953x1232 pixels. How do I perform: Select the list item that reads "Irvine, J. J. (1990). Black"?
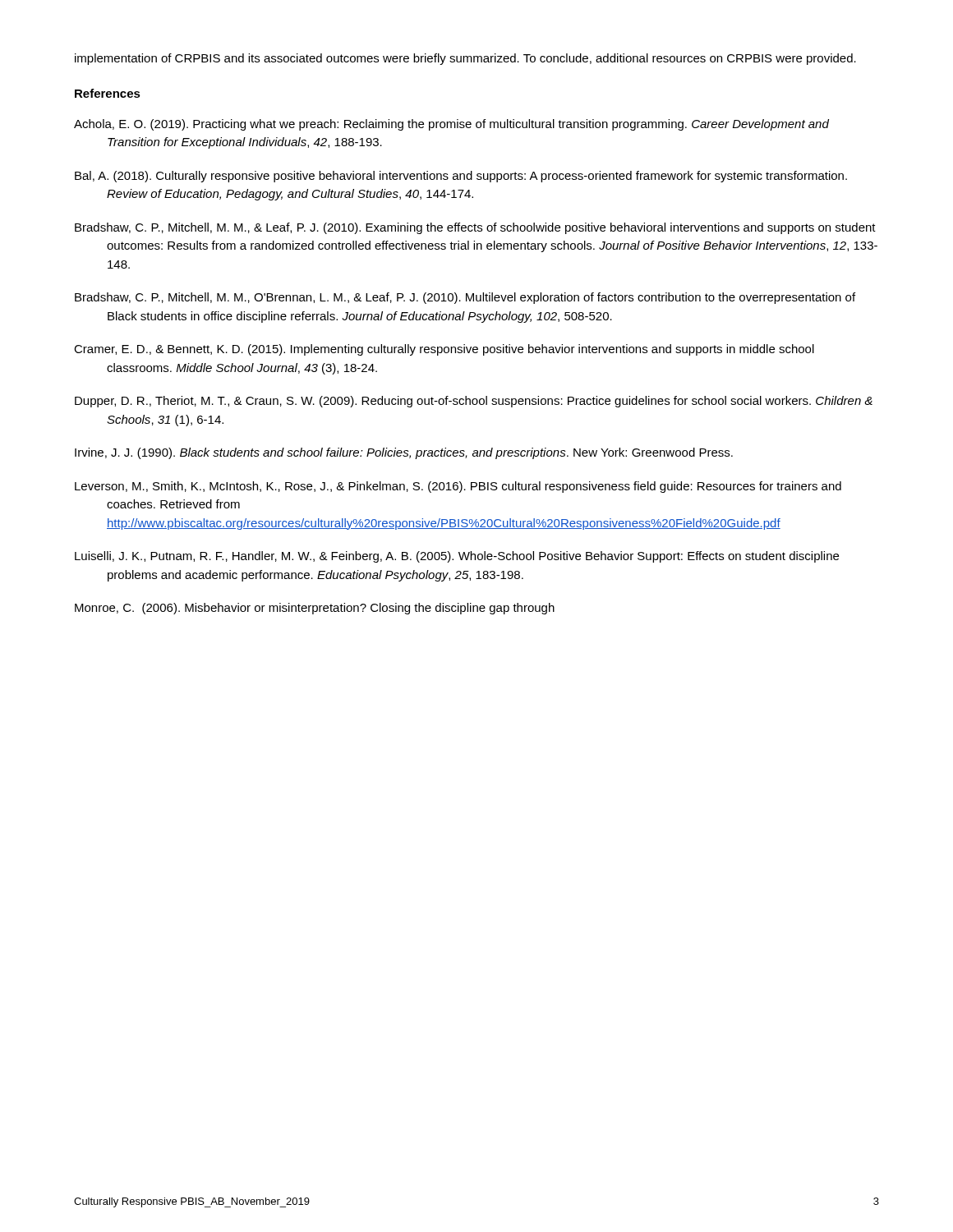tap(476, 453)
